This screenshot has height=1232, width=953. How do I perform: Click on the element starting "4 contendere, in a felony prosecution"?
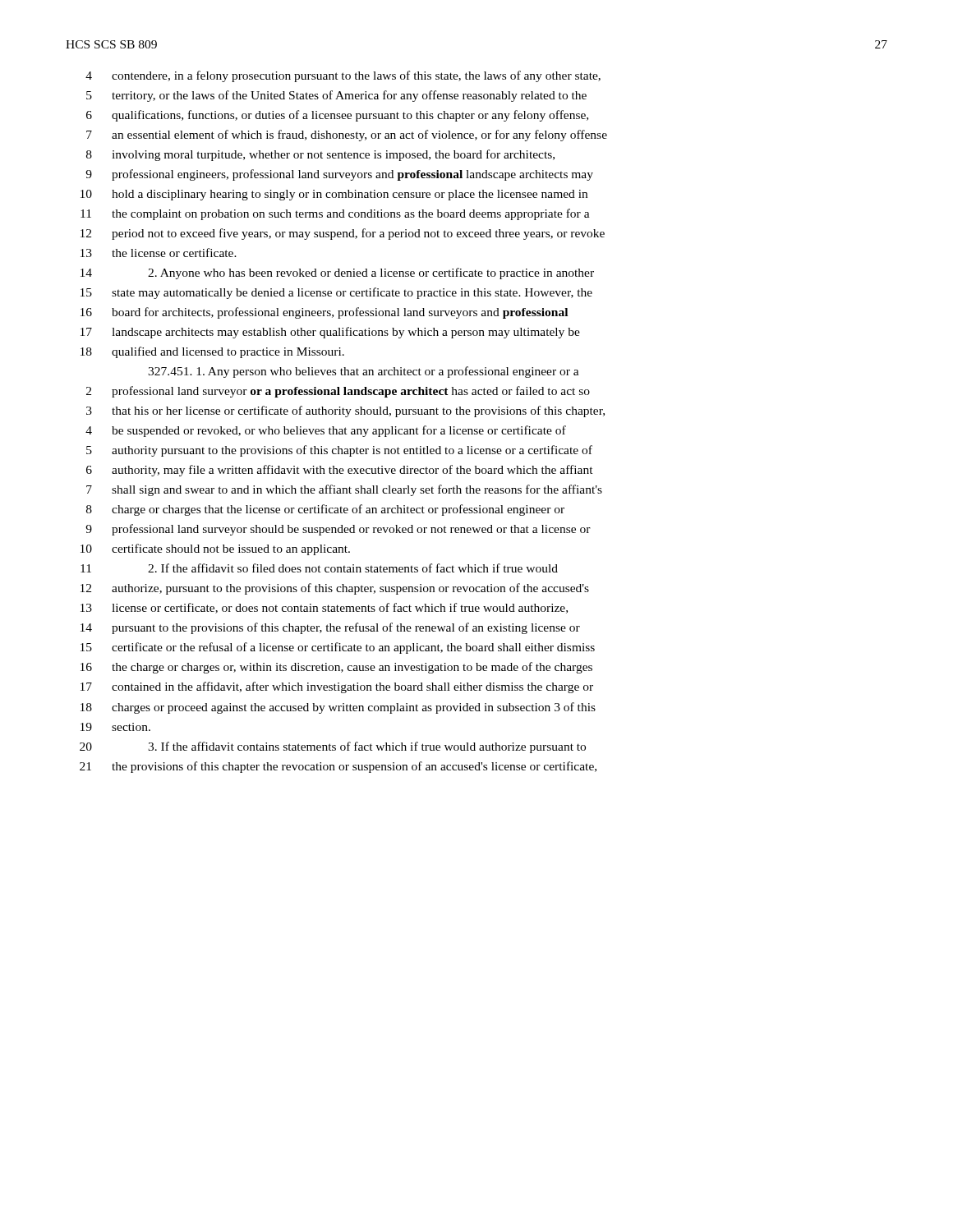(476, 164)
